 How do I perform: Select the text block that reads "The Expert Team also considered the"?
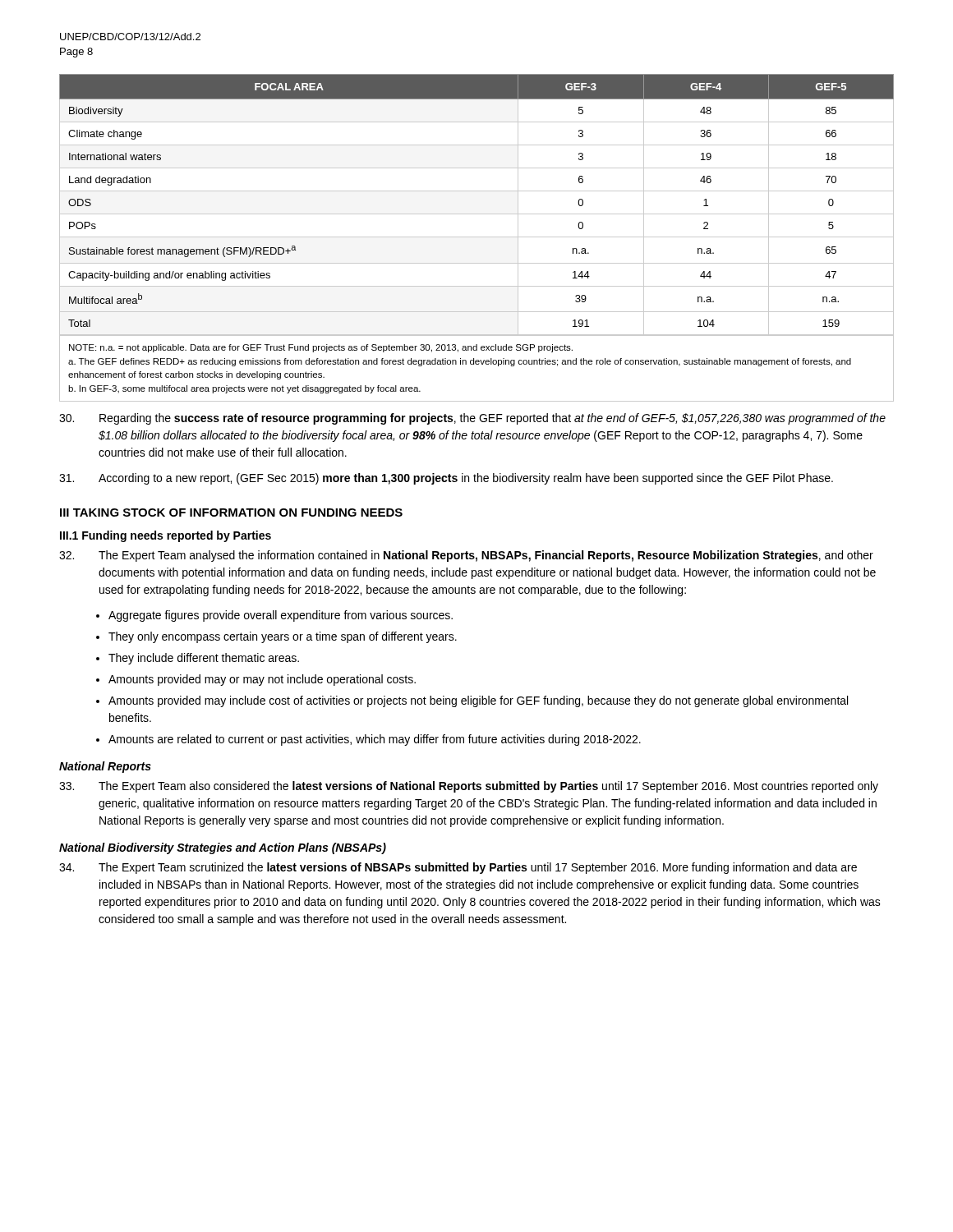[474, 803]
